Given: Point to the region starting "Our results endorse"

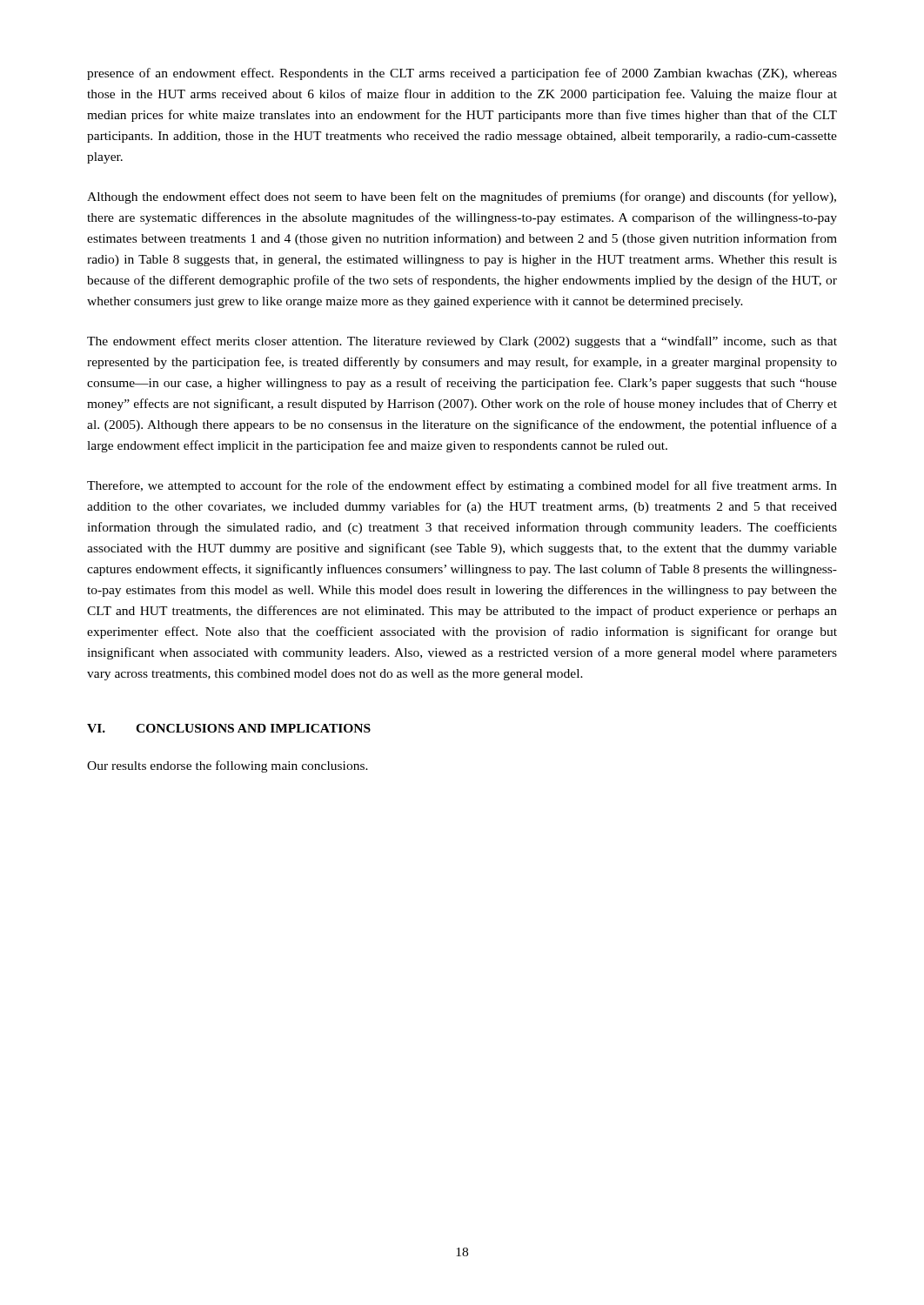Looking at the screenshot, I should point(228,766).
